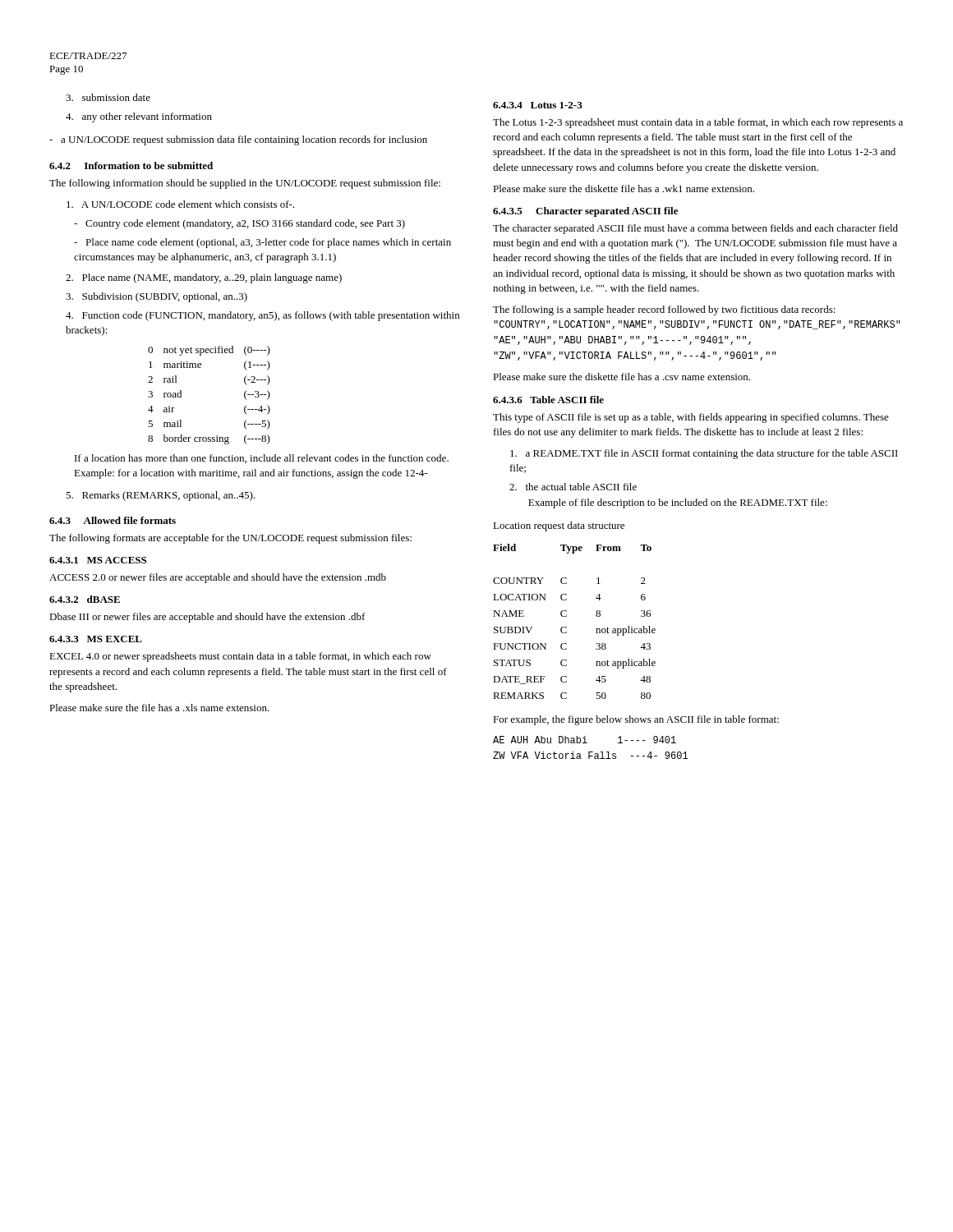Select the text block starting "6.4.3.1 MS ACCESS"

point(98,560)
